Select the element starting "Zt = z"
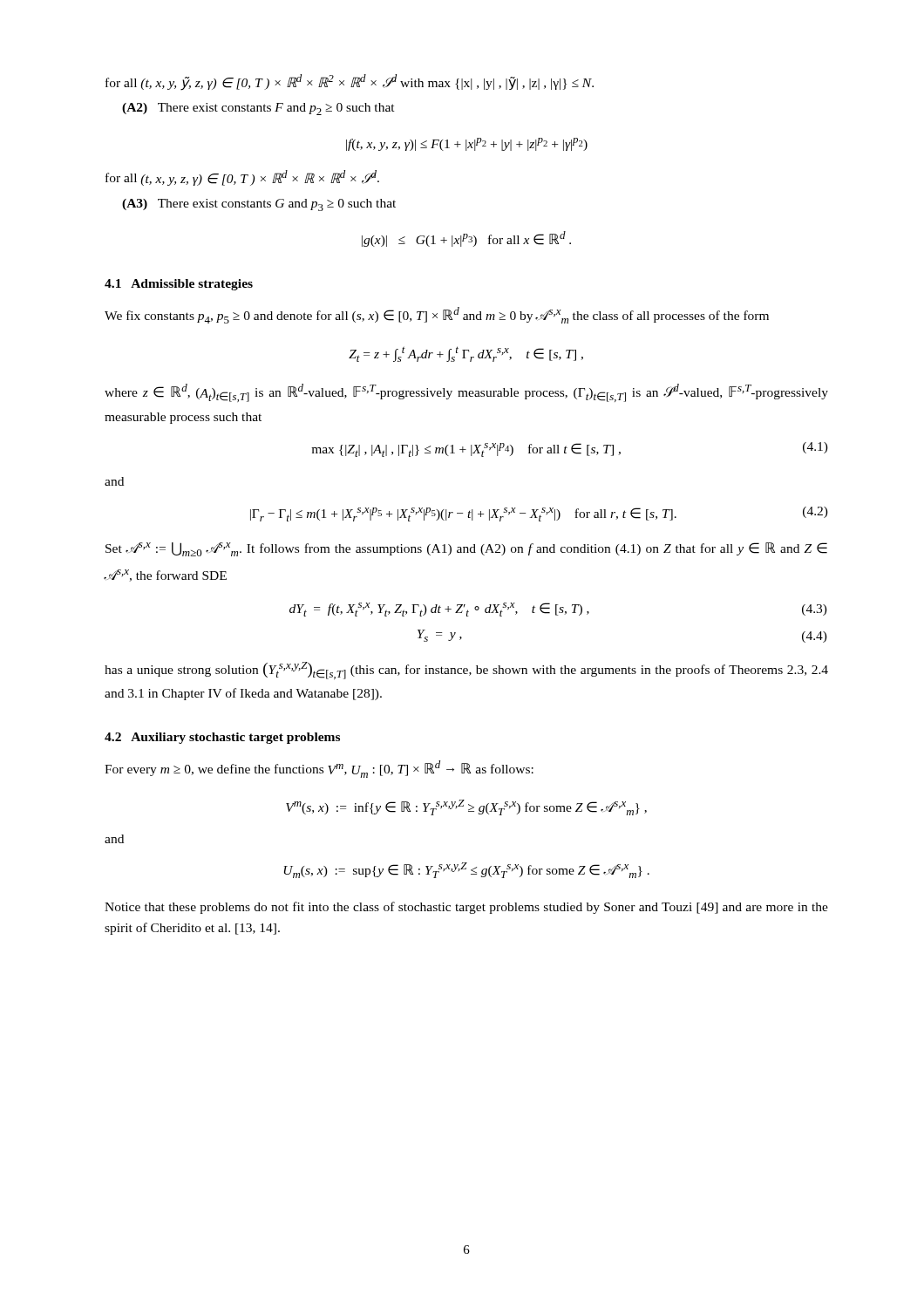This screenshot has height=1308, width=924. click(466, 354)
